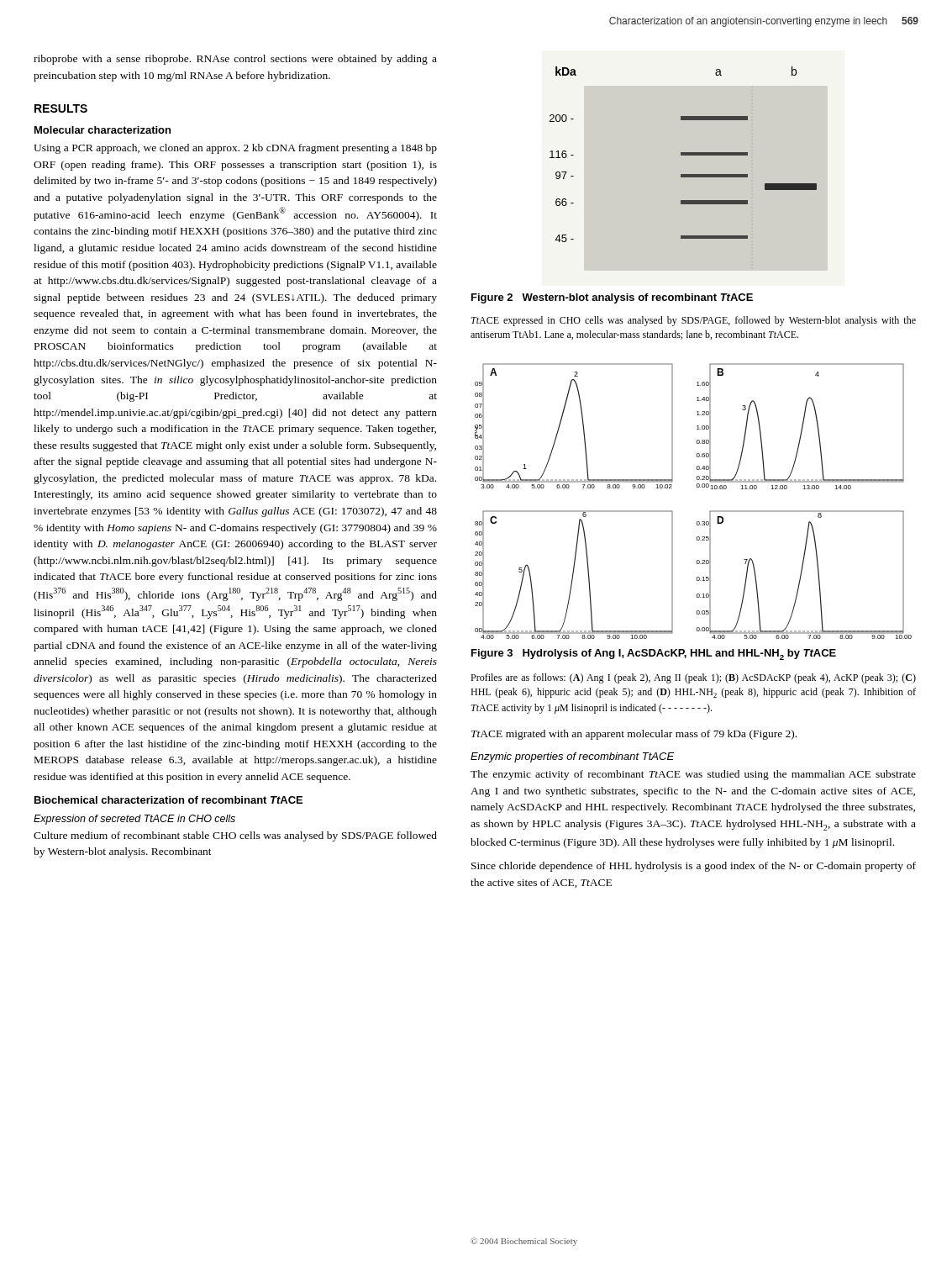
Task: Navigate to the text starting "The enzymic activity of recombinant TtACE was studied"
Action: tap(693, 828)
